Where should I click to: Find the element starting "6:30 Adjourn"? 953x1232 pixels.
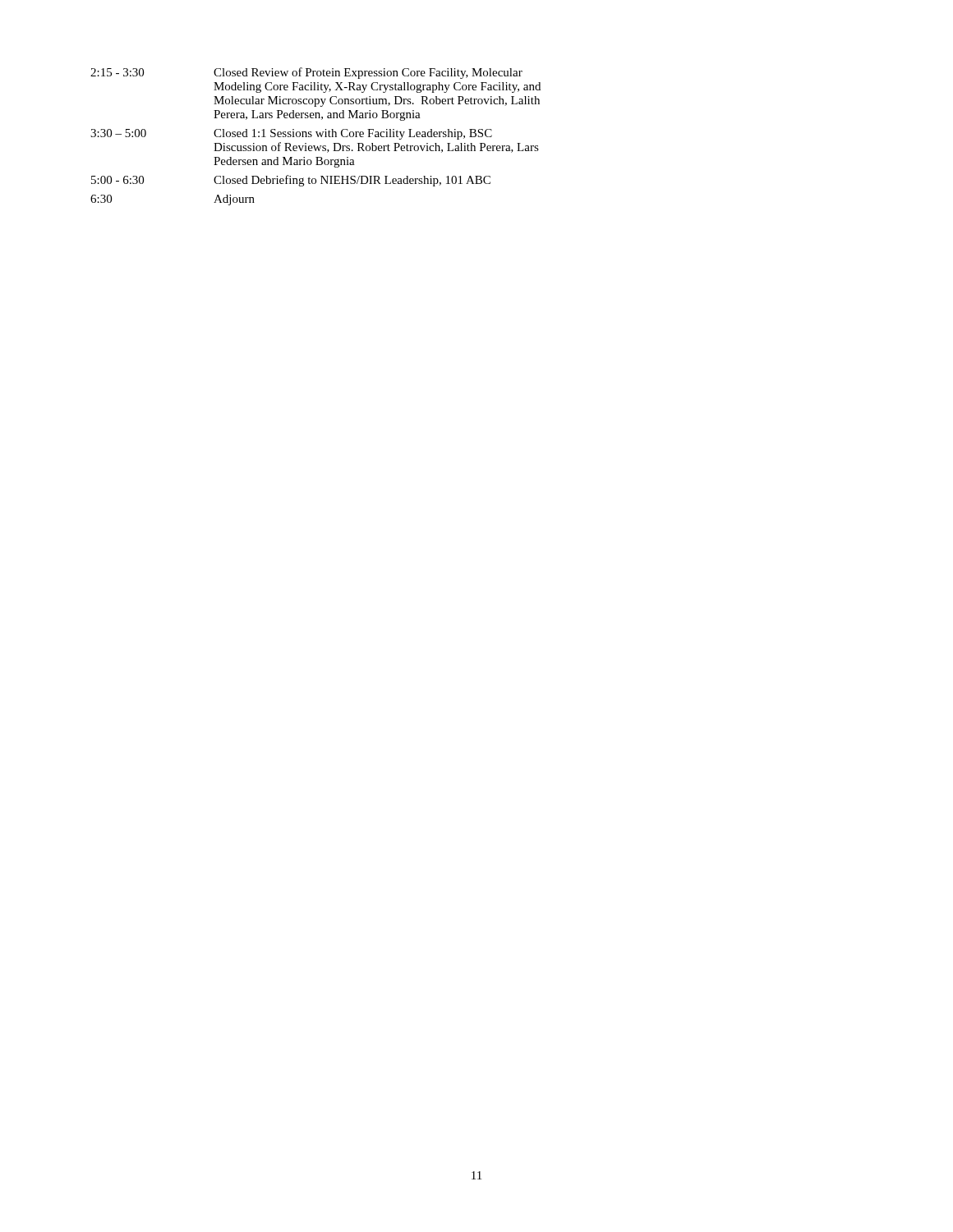(x=104, y=199)
